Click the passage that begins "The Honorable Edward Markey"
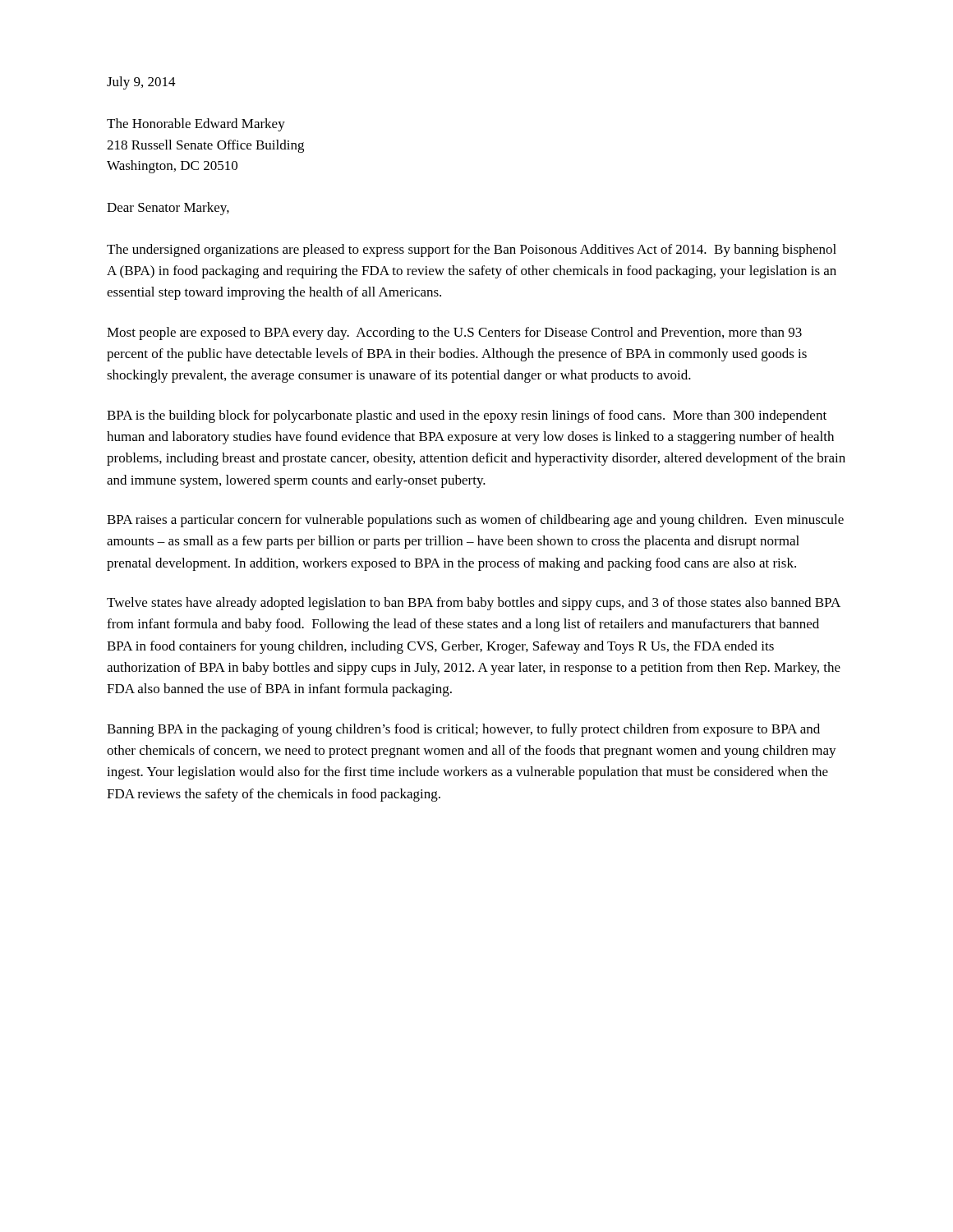The width and height of the screenshot is (953, 1232). point(206,145)
